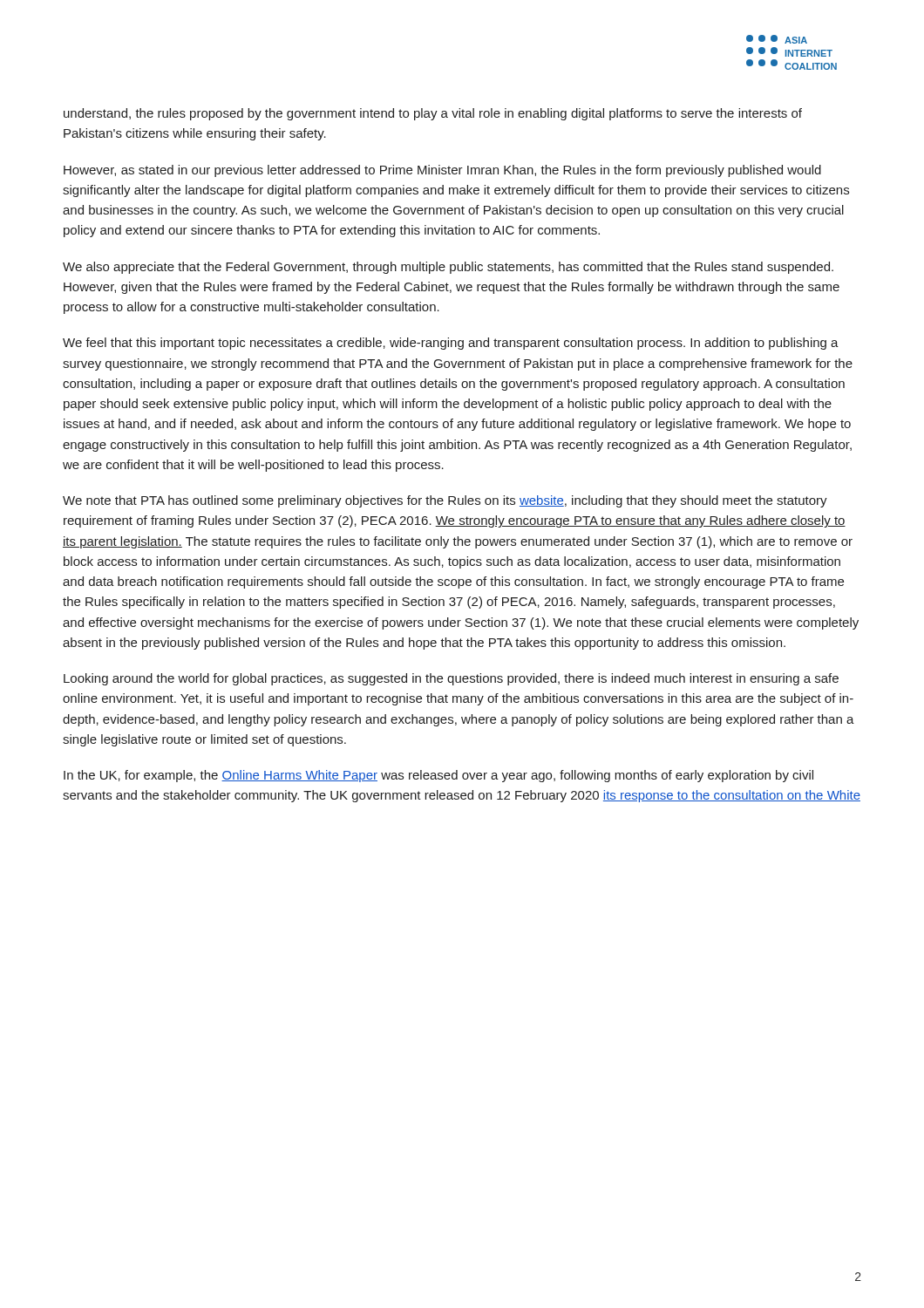The height and width of the screenshot is (1308, 924).
Task: Locate the element starting "We also appreciate that the Federal"
Action: point(462,286)
